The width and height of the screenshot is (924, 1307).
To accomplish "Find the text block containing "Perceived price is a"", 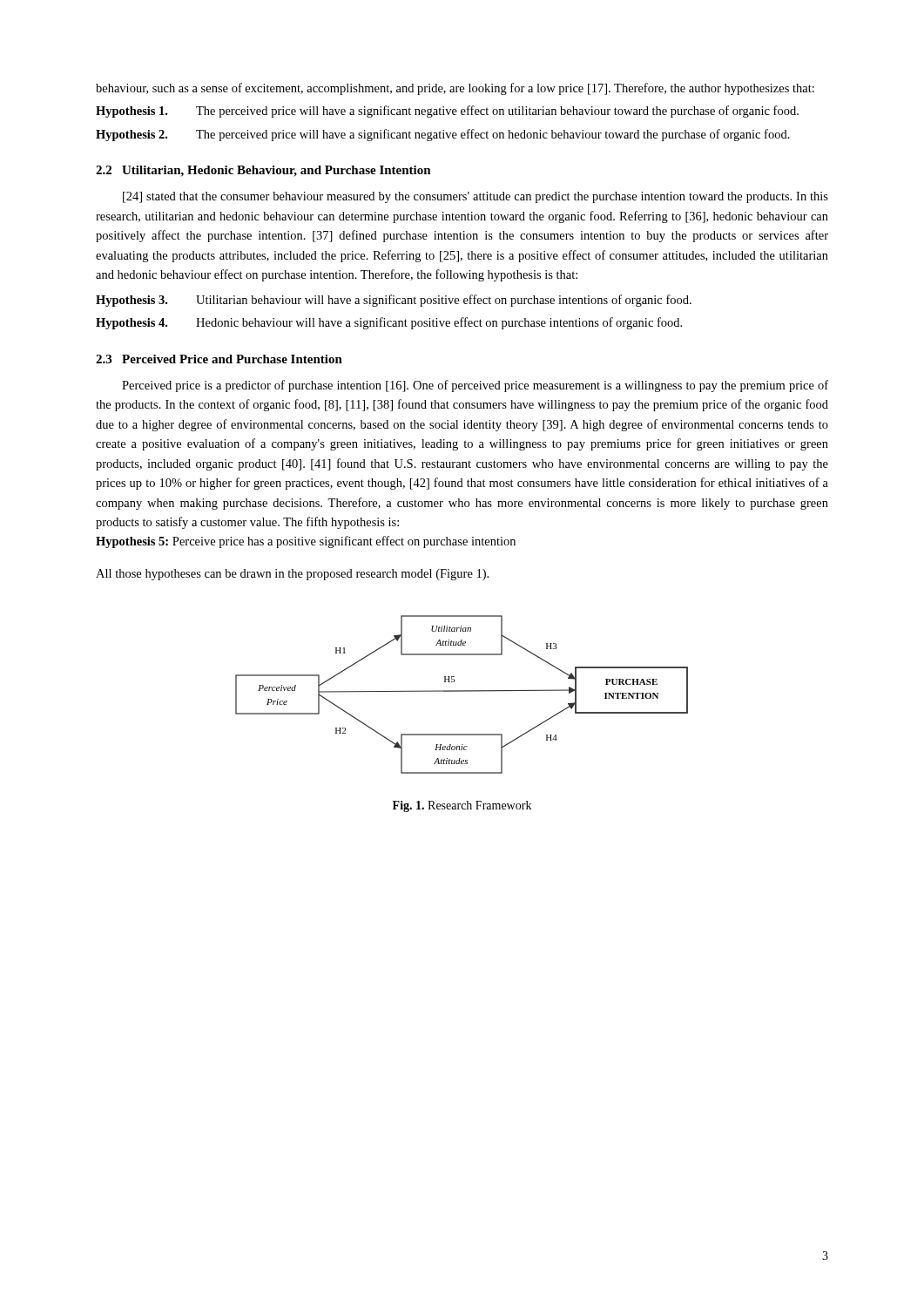I will tap(462, 463).
